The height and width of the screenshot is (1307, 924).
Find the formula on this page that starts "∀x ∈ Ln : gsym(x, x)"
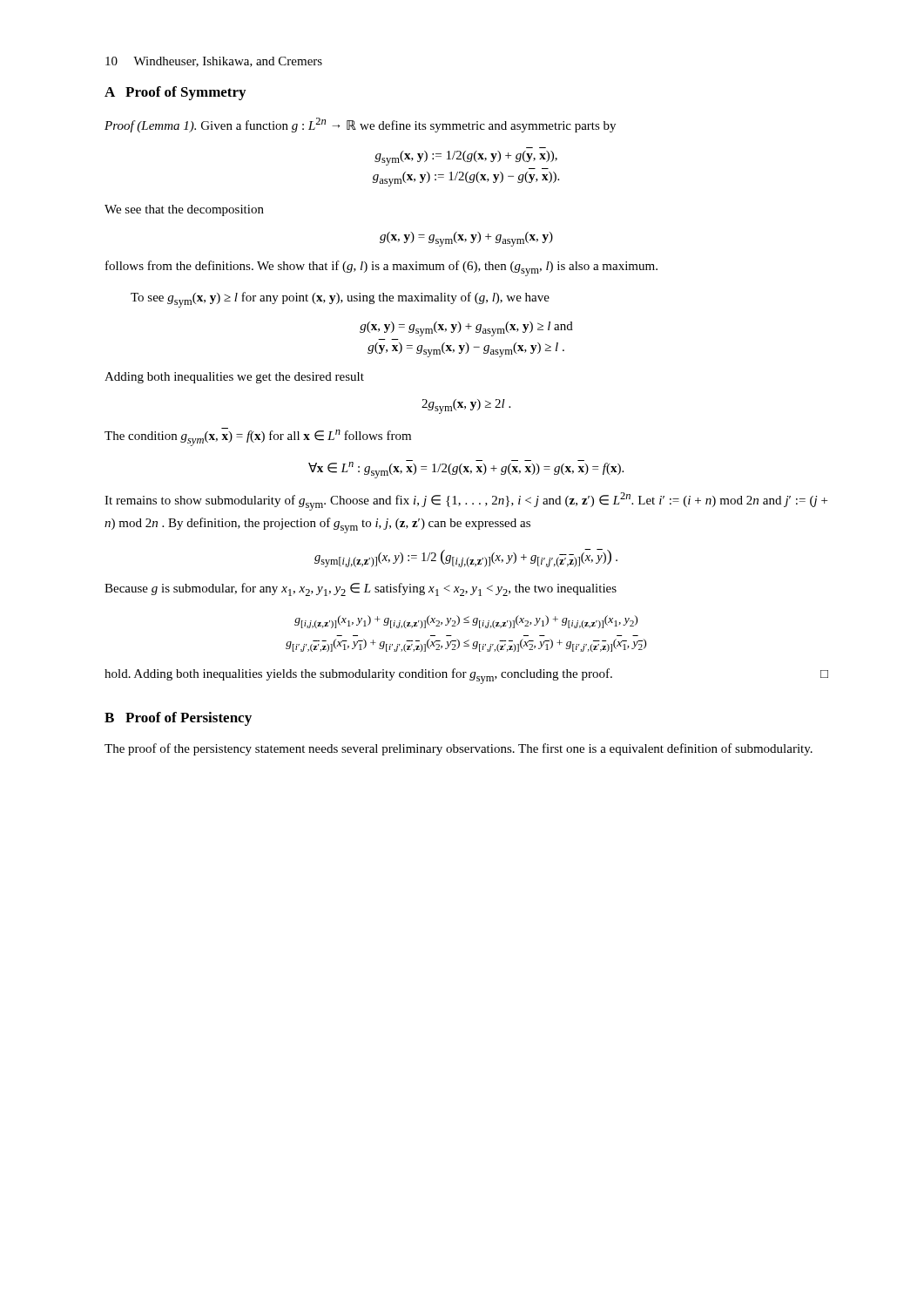pyautogui.click(x=466, y=468)
